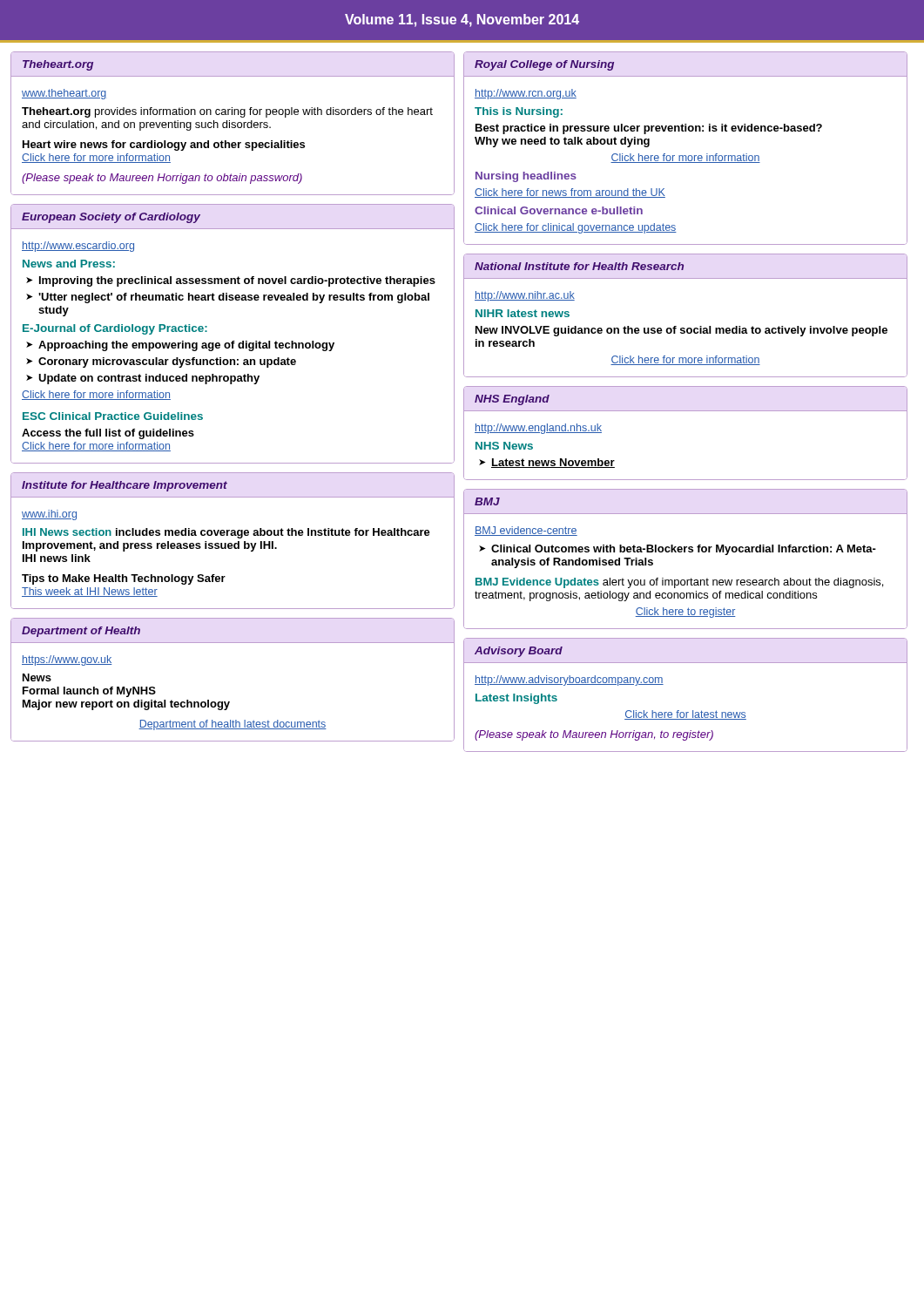Find the section header with the text "Royal College of Nursing http://www.rcn.org.uk This is"
The image size is (924, 1307).
(685, 148)
